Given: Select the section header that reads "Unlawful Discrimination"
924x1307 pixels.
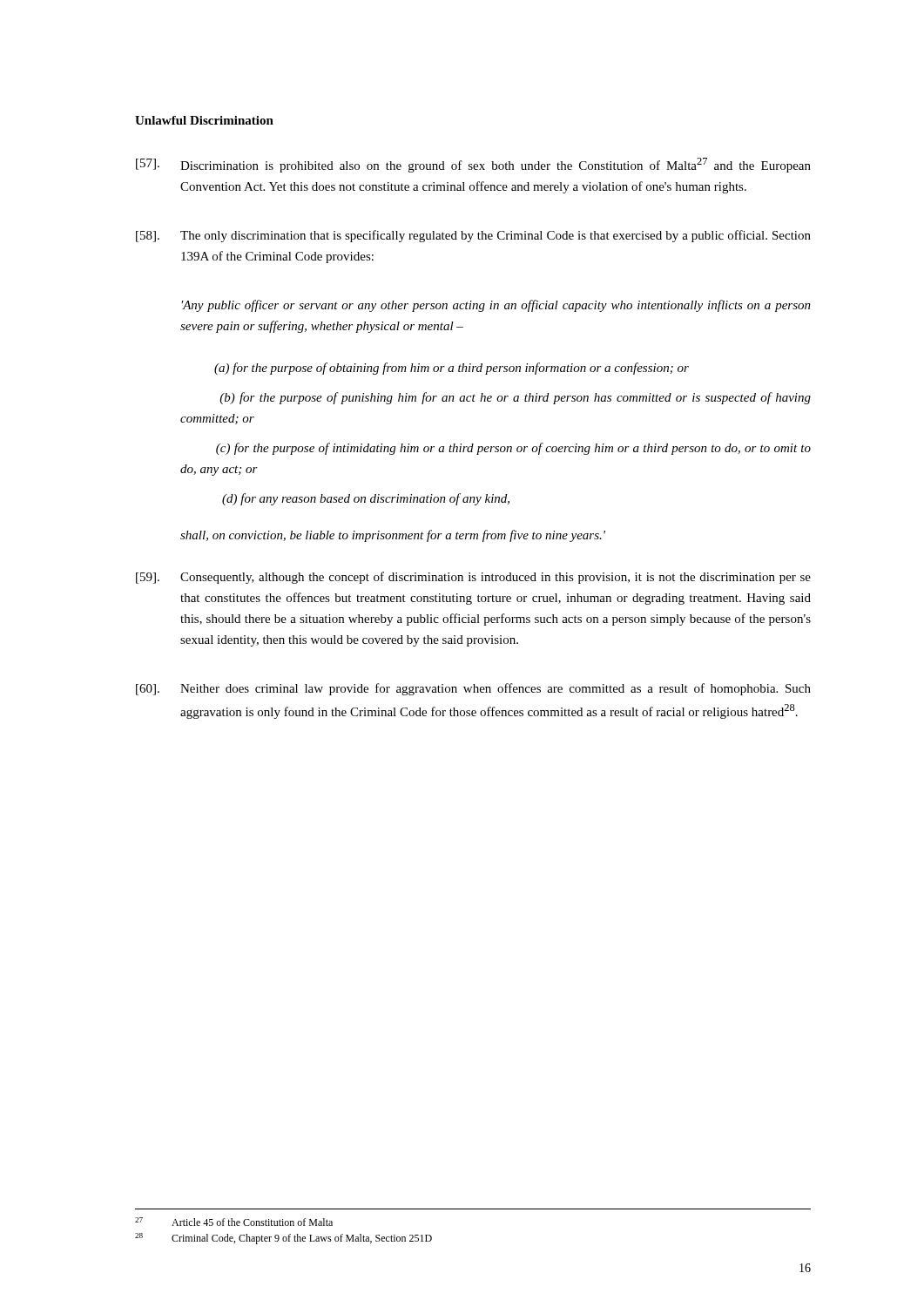Looking at the screenshot, I should [x=204, y=120].
